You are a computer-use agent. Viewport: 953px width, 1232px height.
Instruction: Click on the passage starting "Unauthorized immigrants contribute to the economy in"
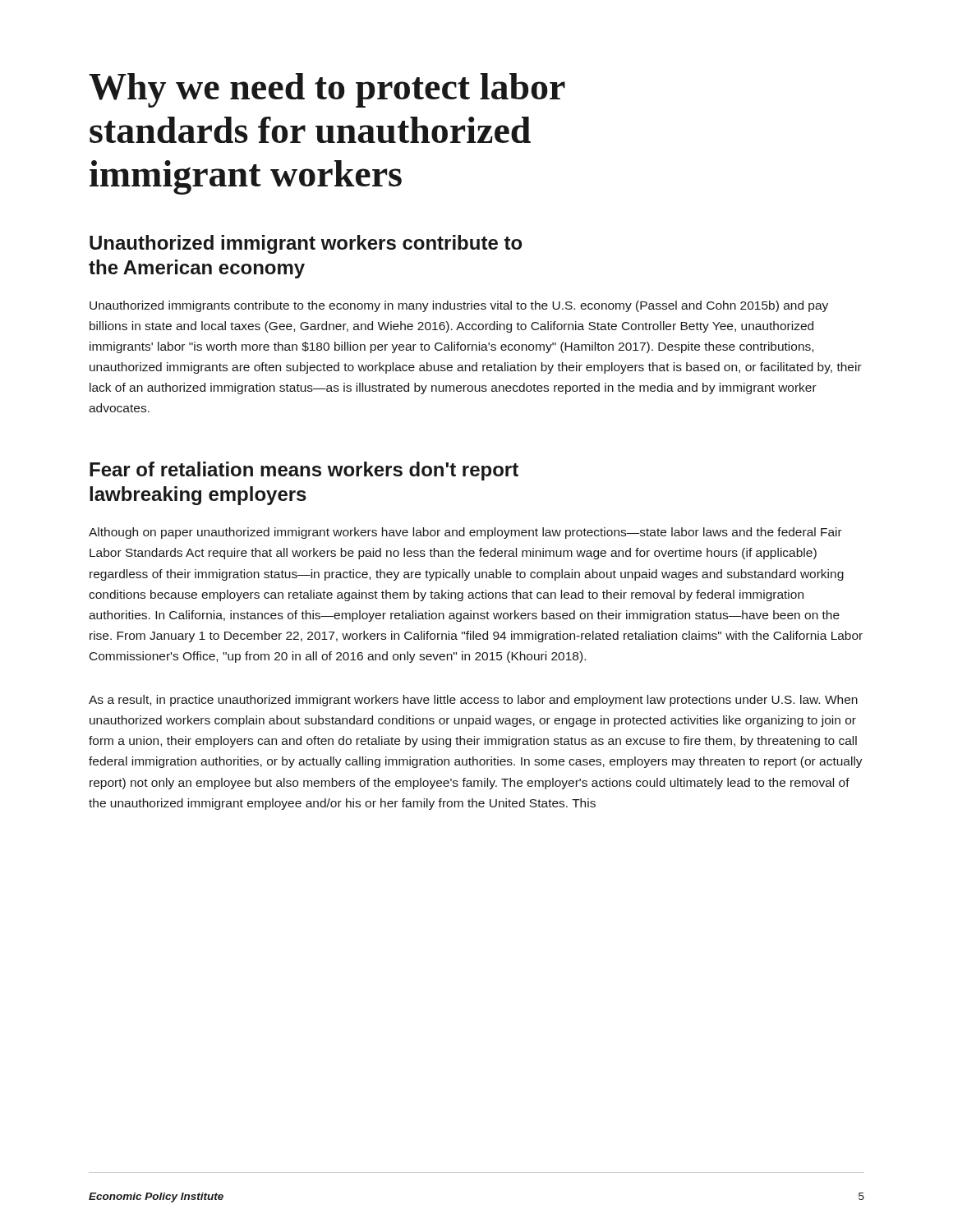point(475,356)
